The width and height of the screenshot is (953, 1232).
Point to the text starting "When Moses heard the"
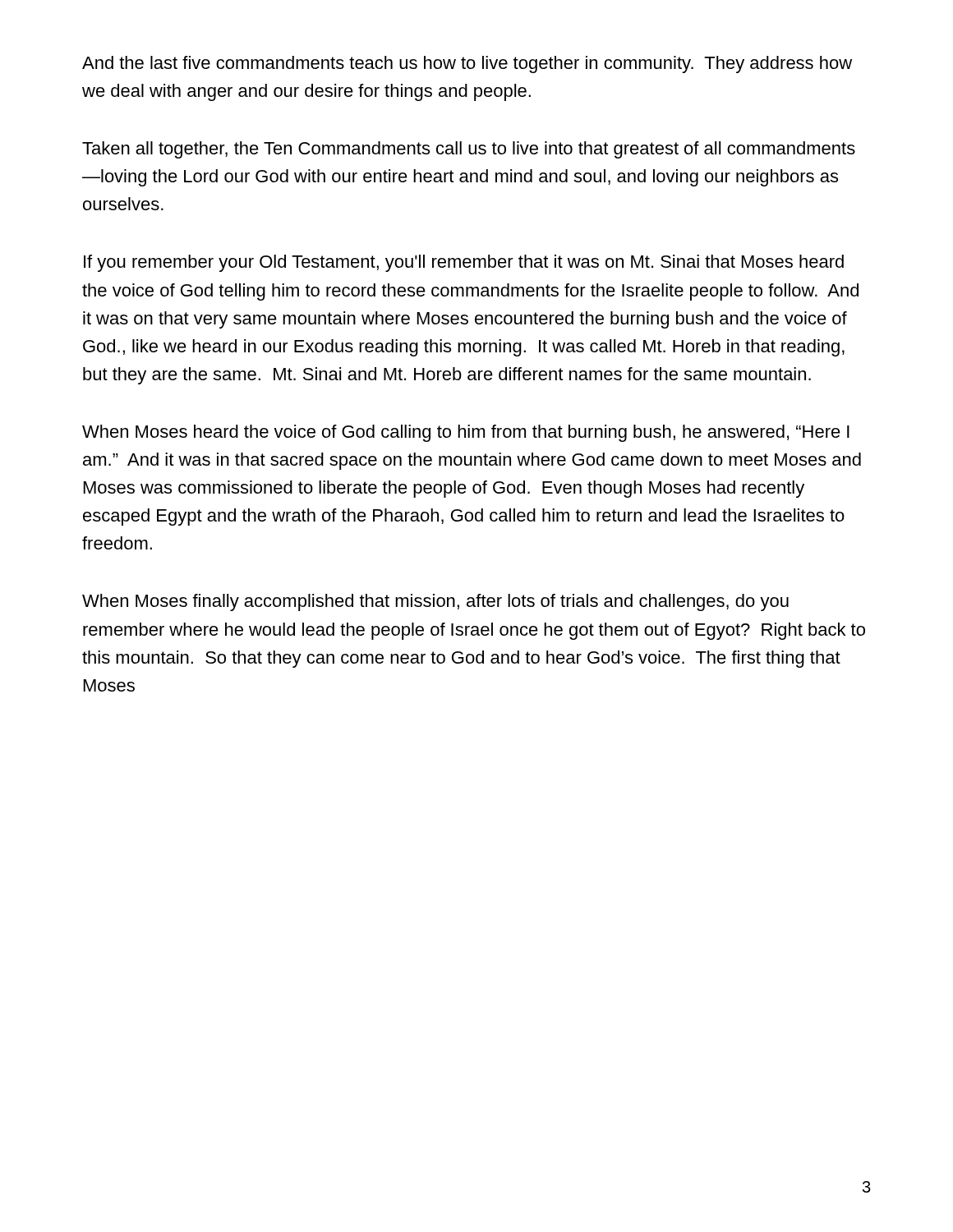(x=472, y=488)
